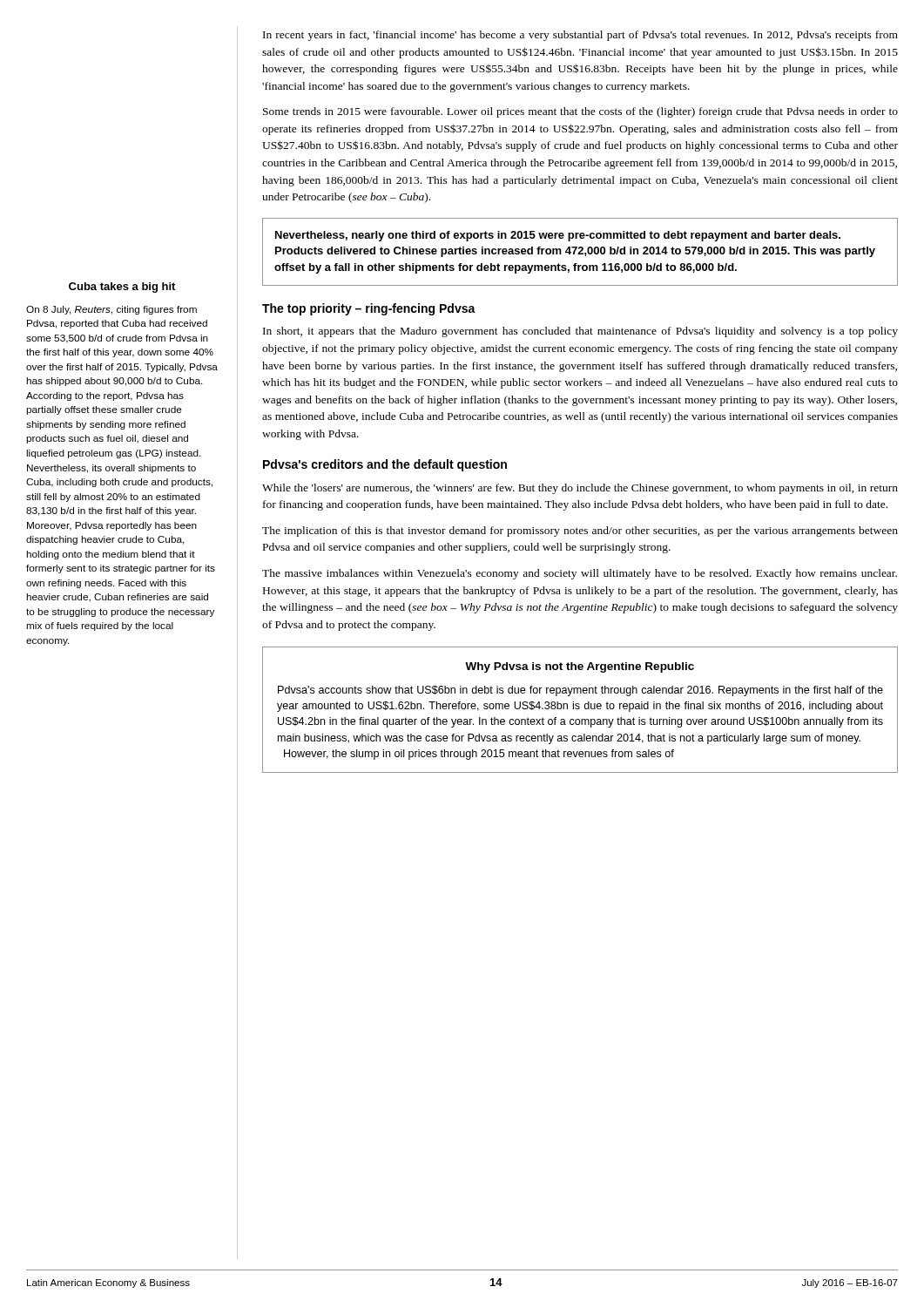924x1307 pixels.
Task: Locate the text block that reads "In recent years in fact, 'financial income' has"
Action: (580, 60)
